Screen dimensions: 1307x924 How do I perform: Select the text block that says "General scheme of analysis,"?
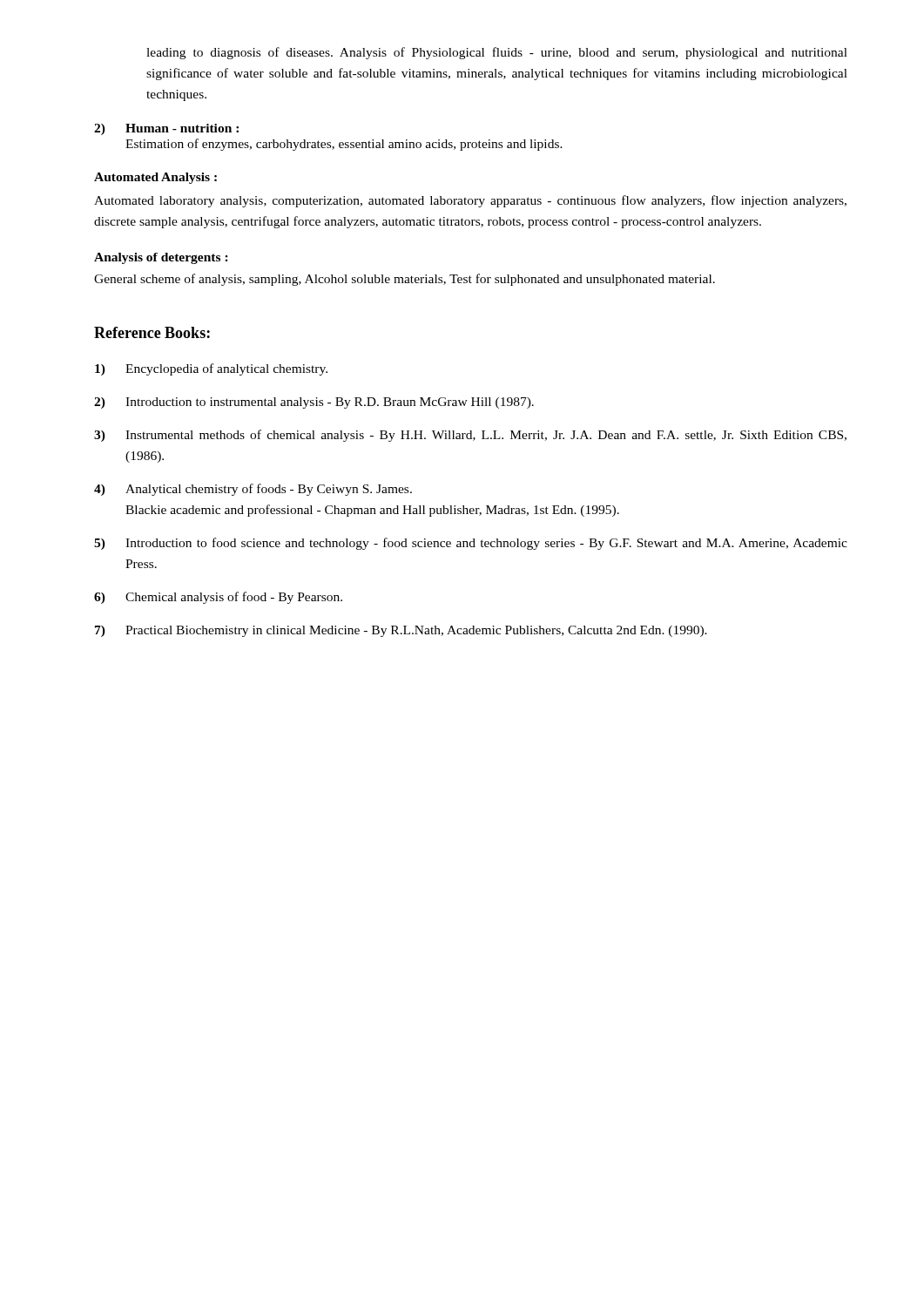pyautogui.click(x=405, y=278)
